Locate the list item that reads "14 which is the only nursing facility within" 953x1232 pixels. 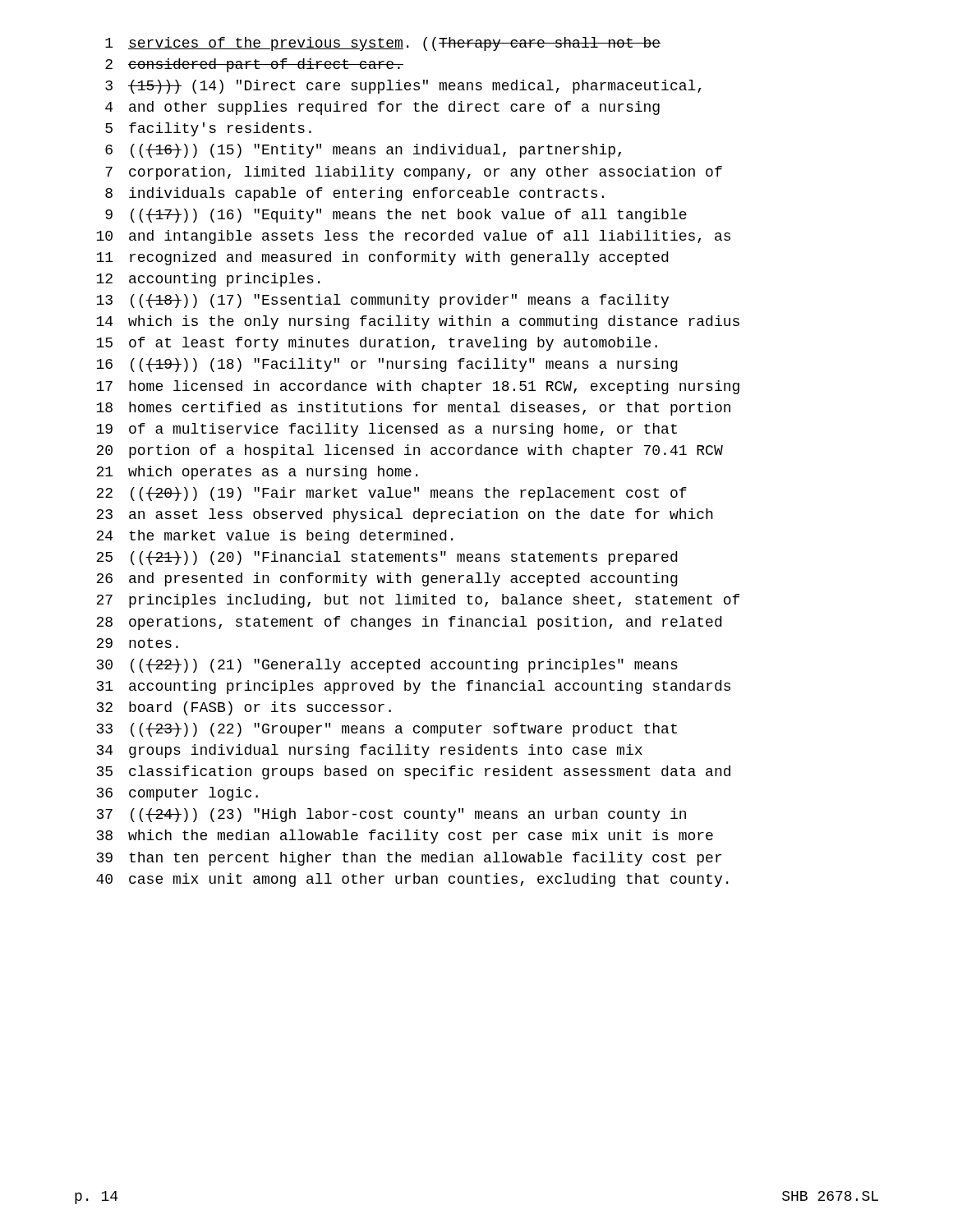pos(476,322)
